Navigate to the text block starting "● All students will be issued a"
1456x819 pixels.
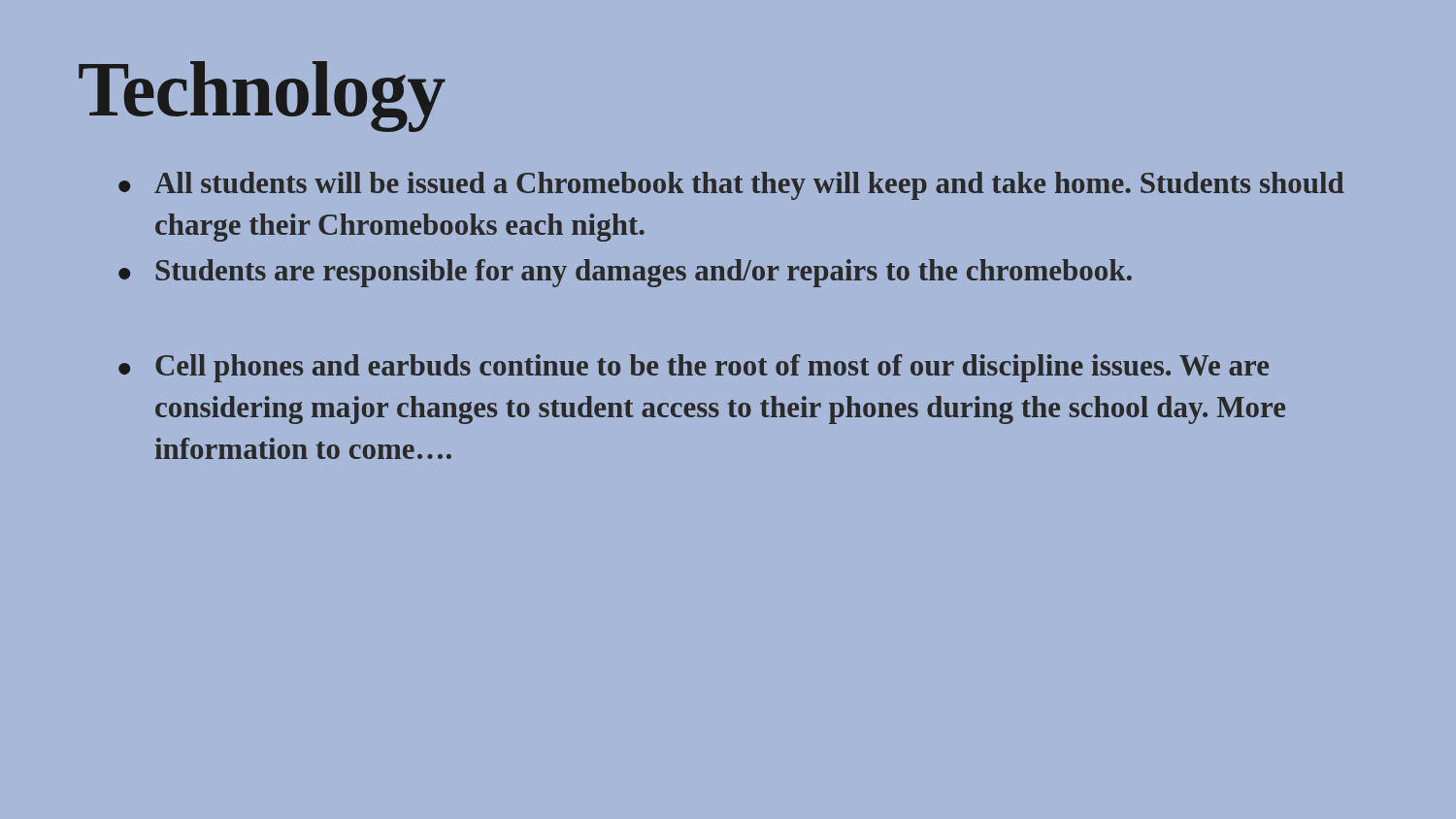[x=747, y=205]
